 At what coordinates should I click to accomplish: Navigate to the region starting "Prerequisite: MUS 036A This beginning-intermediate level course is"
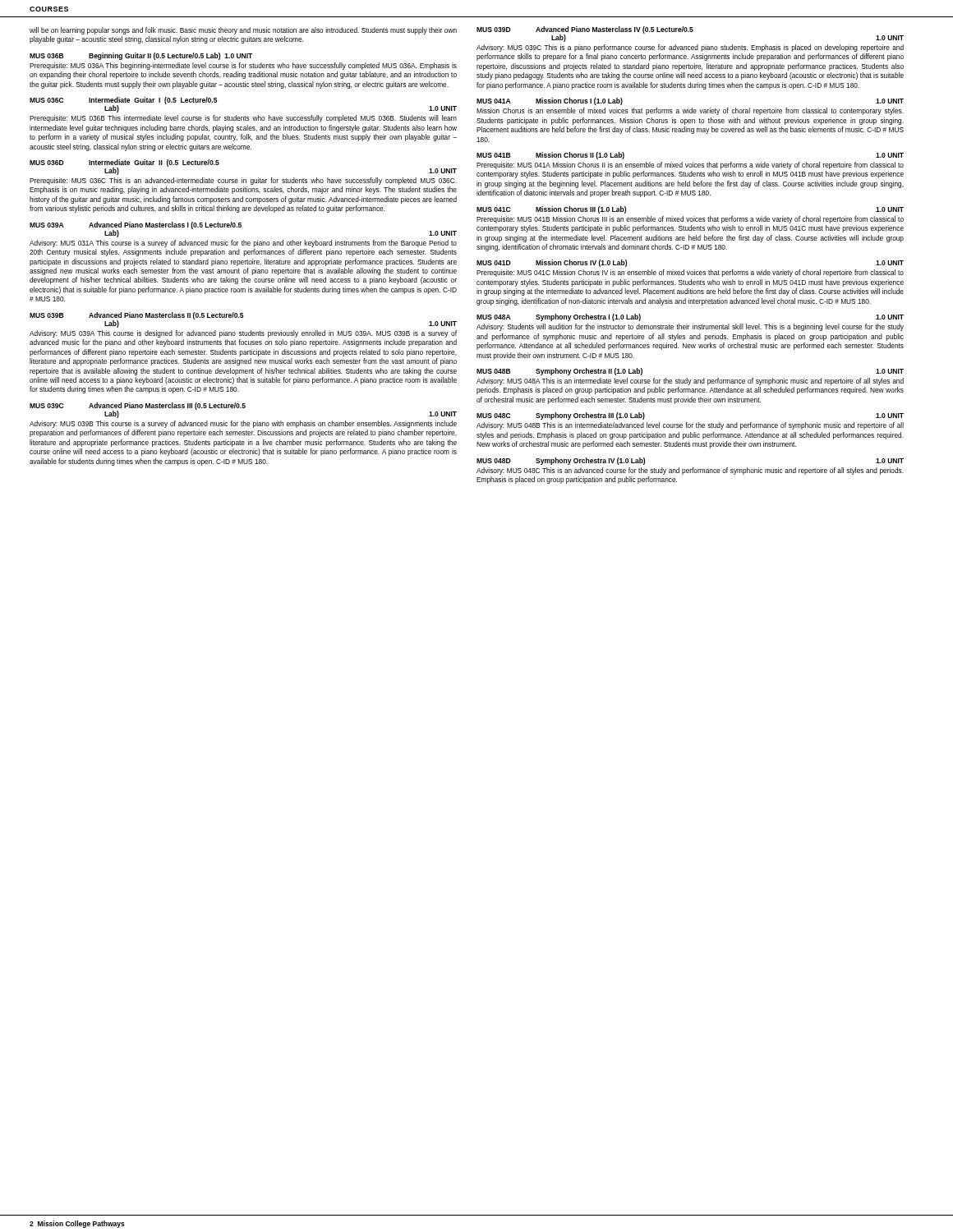pos(243,76)
